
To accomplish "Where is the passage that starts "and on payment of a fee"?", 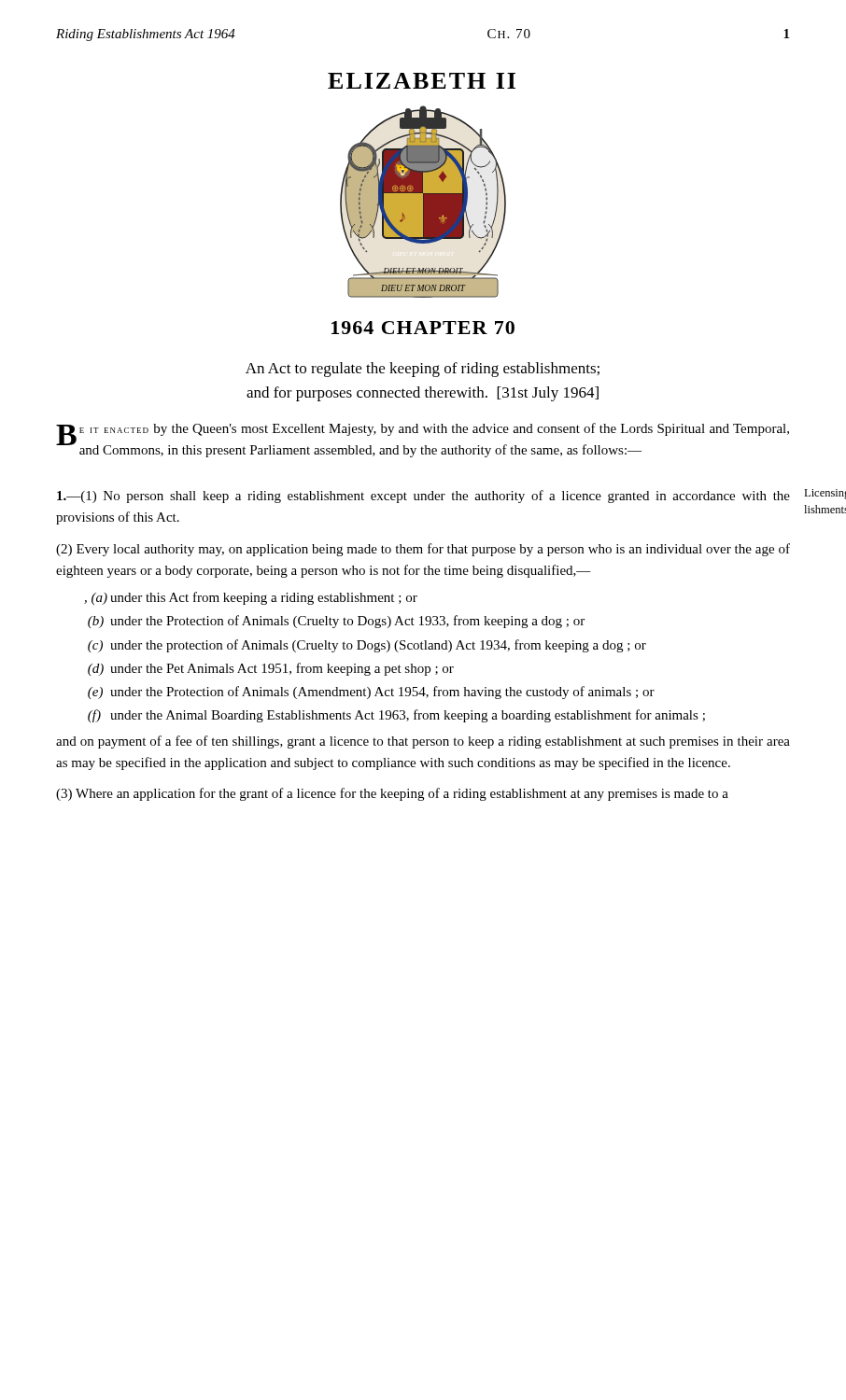I will [423, 751].
